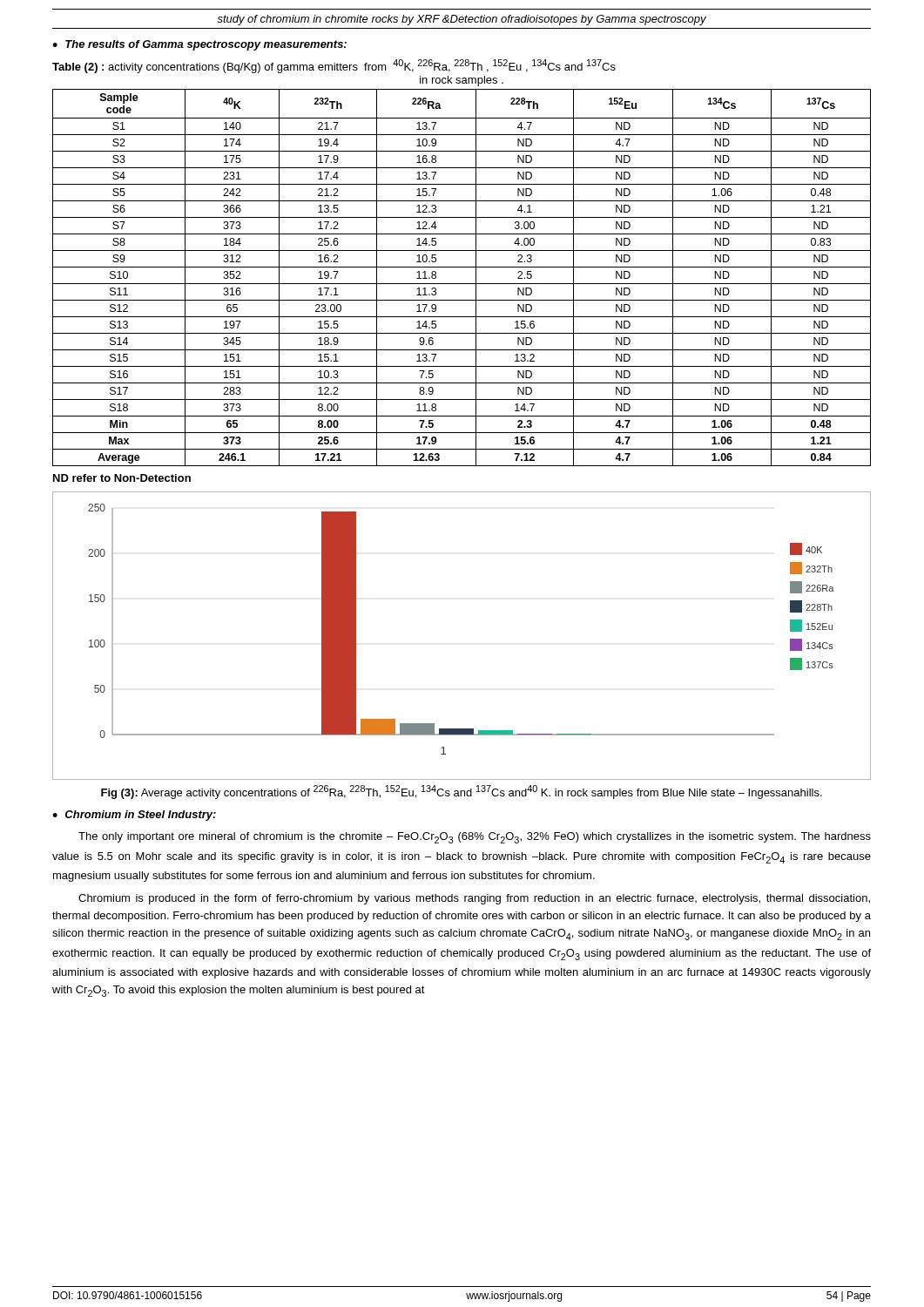
Task: Find the block on this page that starts "Chromium is produced in"
Action: 462,945
